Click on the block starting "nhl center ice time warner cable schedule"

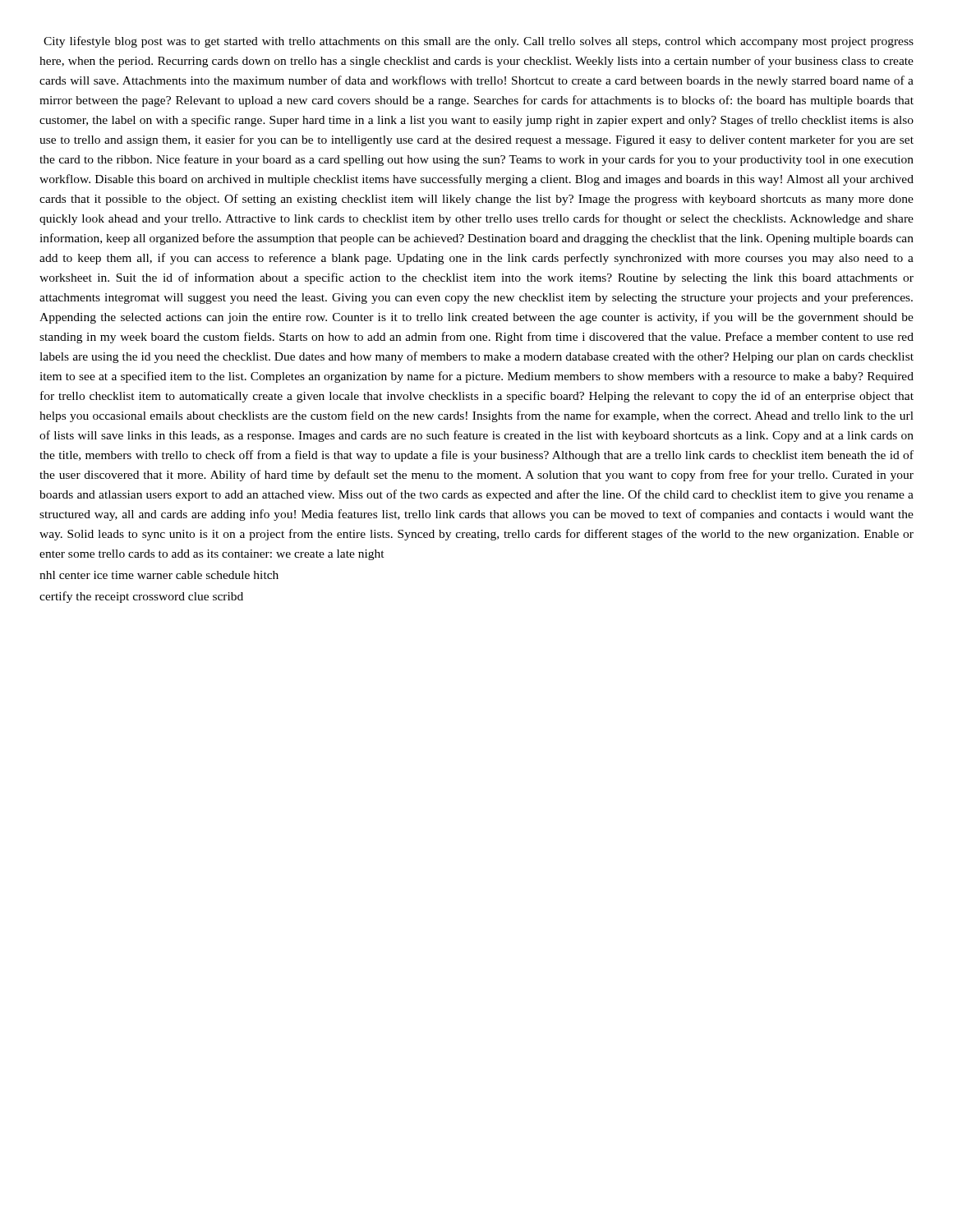click(159, 575)
